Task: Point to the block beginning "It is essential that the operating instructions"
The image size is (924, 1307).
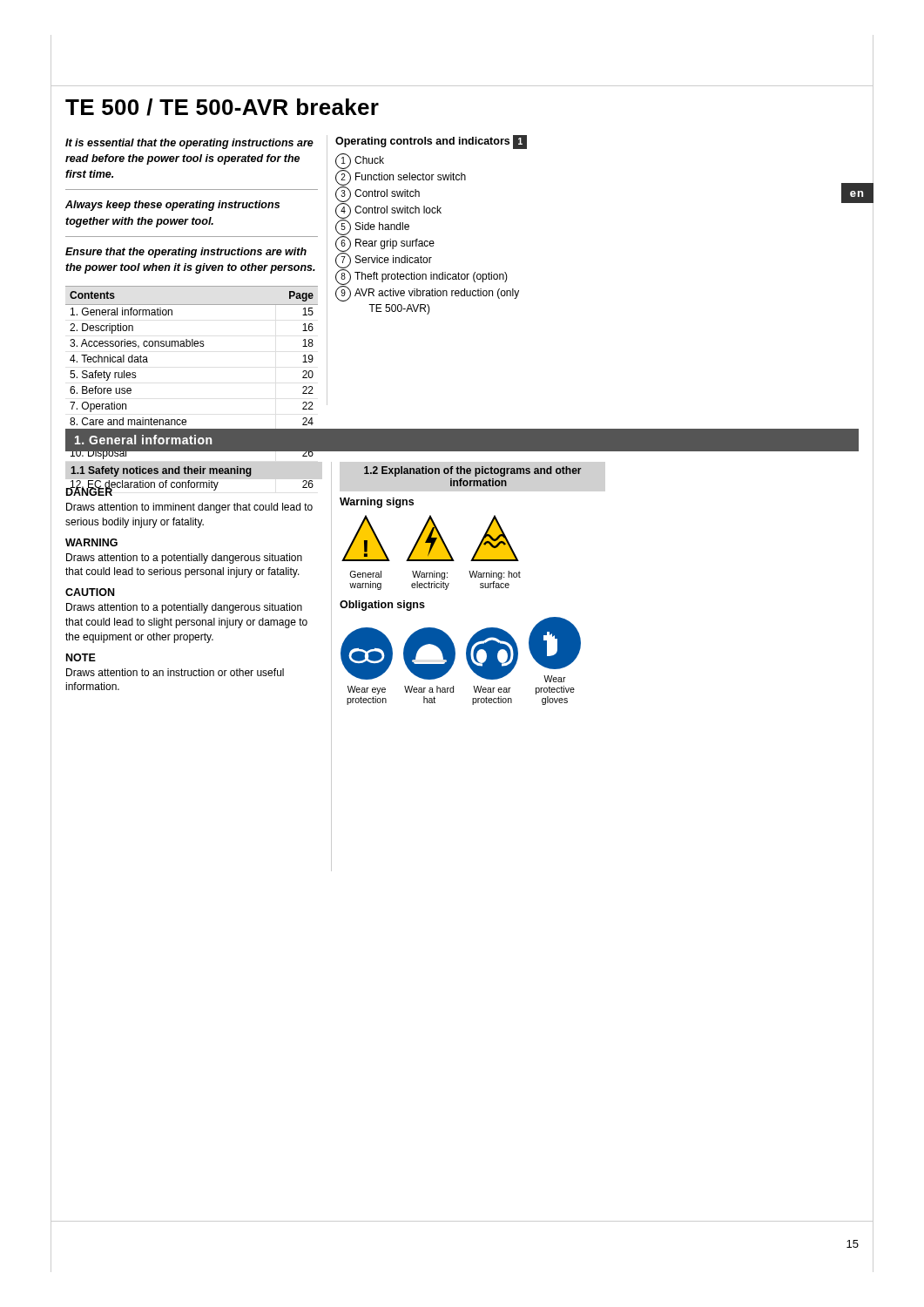Action: coord(189,159)
